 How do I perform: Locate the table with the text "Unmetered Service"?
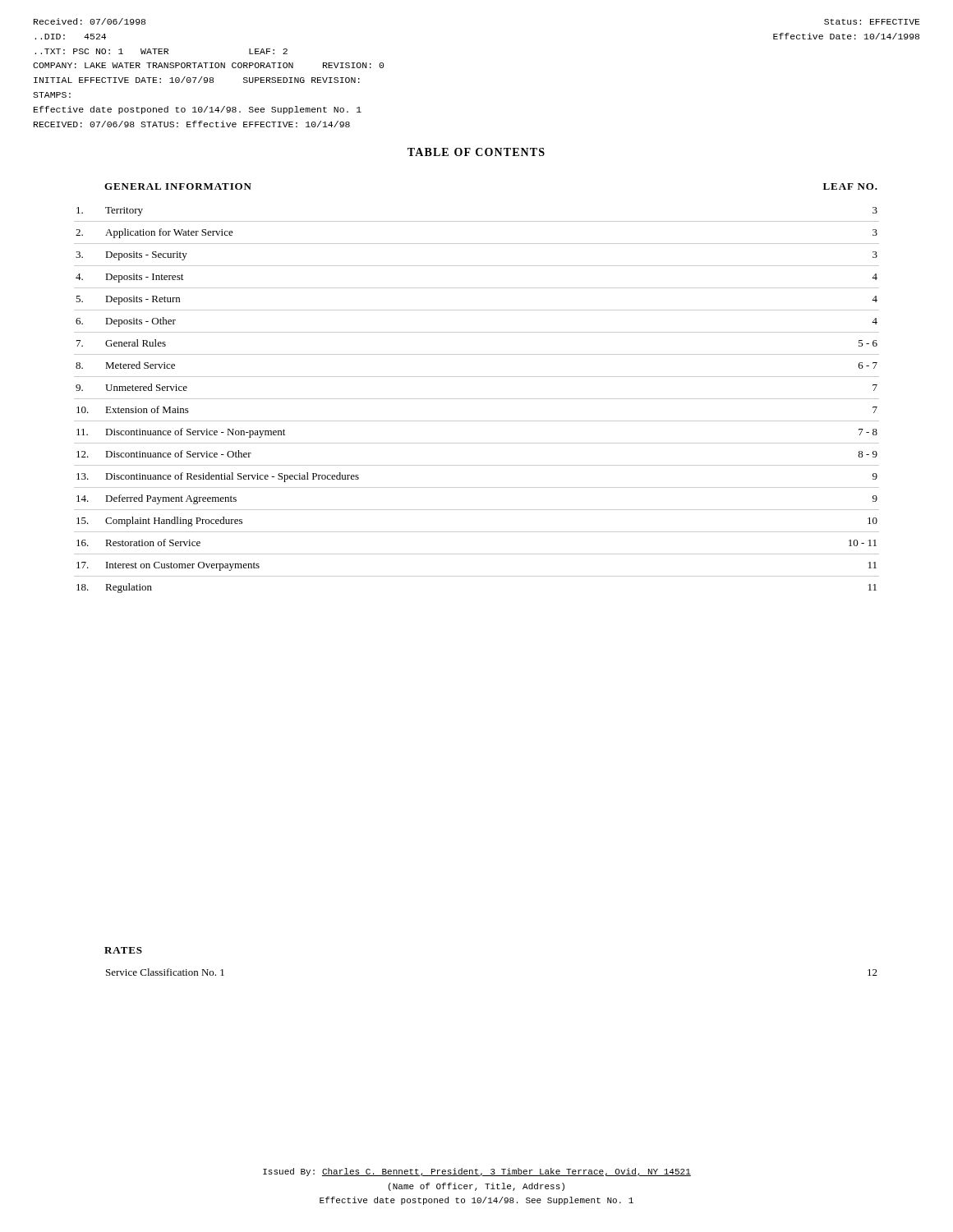476,388
